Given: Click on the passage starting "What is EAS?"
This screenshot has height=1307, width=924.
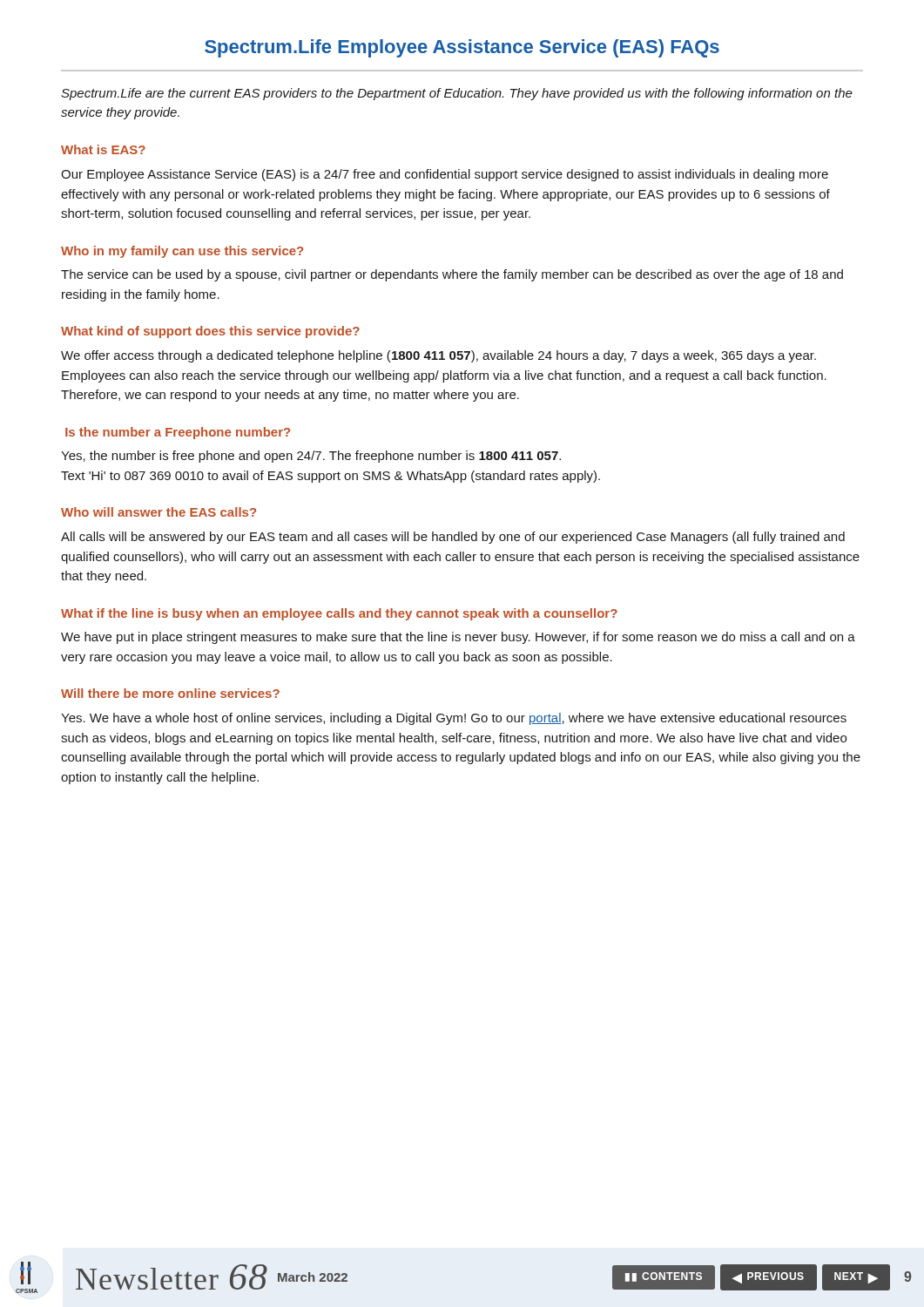Looking at the screenshot, I should (103, 150).
